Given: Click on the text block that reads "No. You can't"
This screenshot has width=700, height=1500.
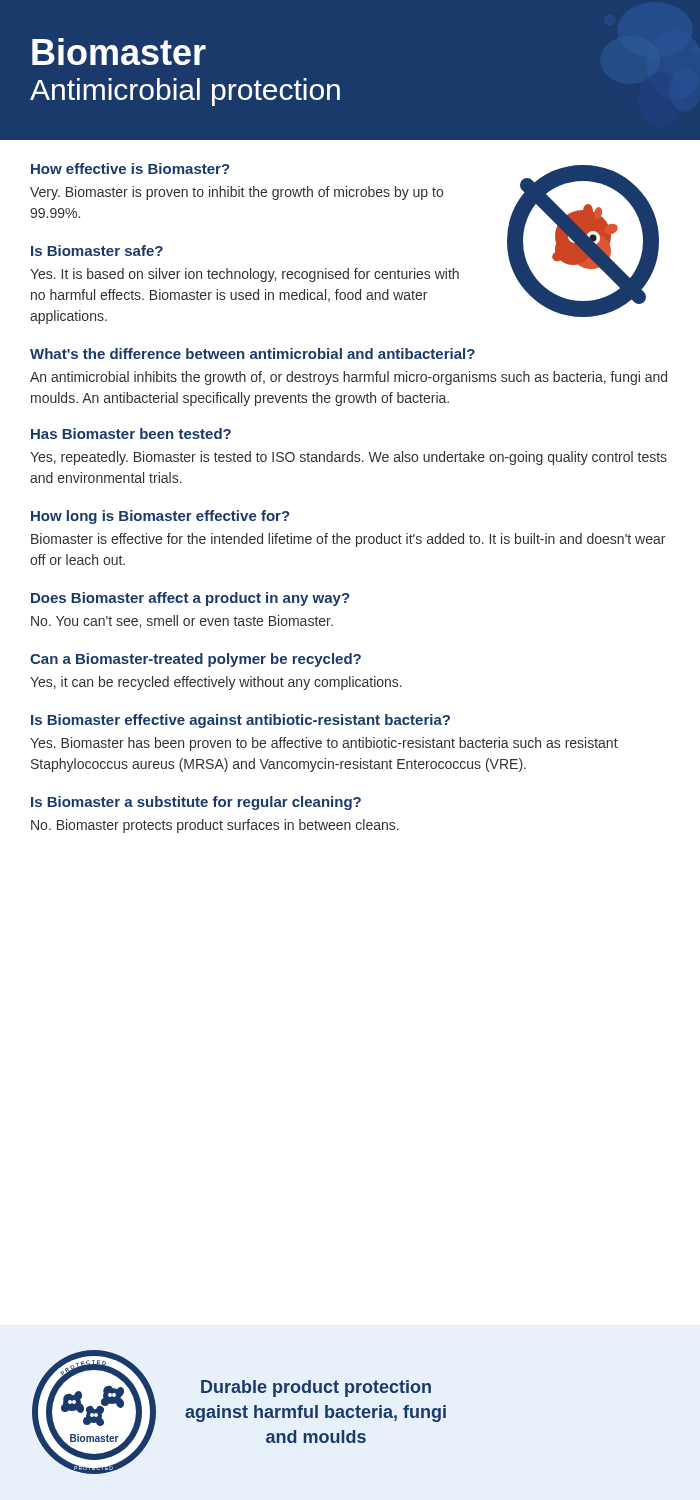Looking at the screenshot, I should (x=182, y=621).
